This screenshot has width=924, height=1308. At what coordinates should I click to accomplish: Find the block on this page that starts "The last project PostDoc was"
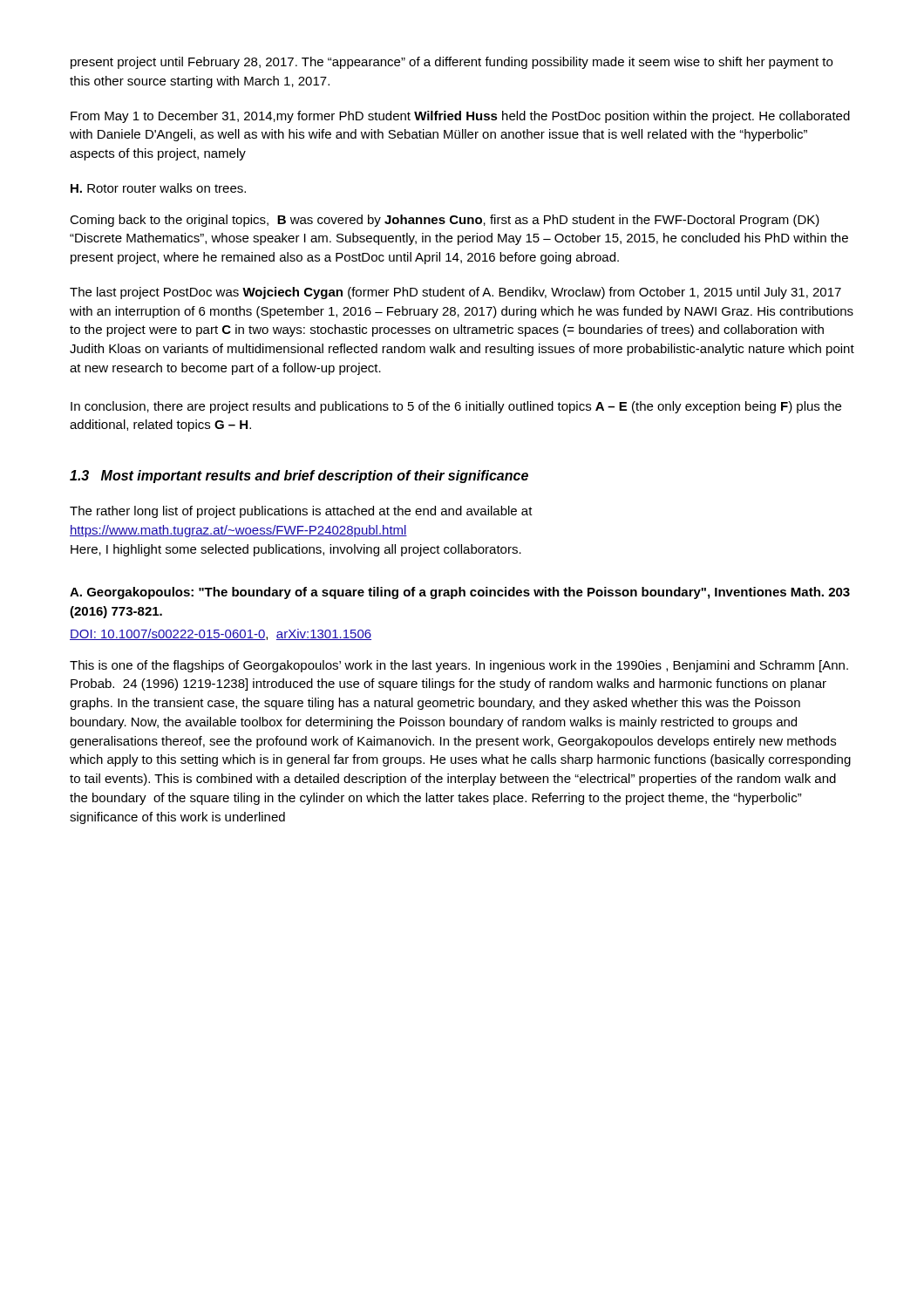click(462, 329)
